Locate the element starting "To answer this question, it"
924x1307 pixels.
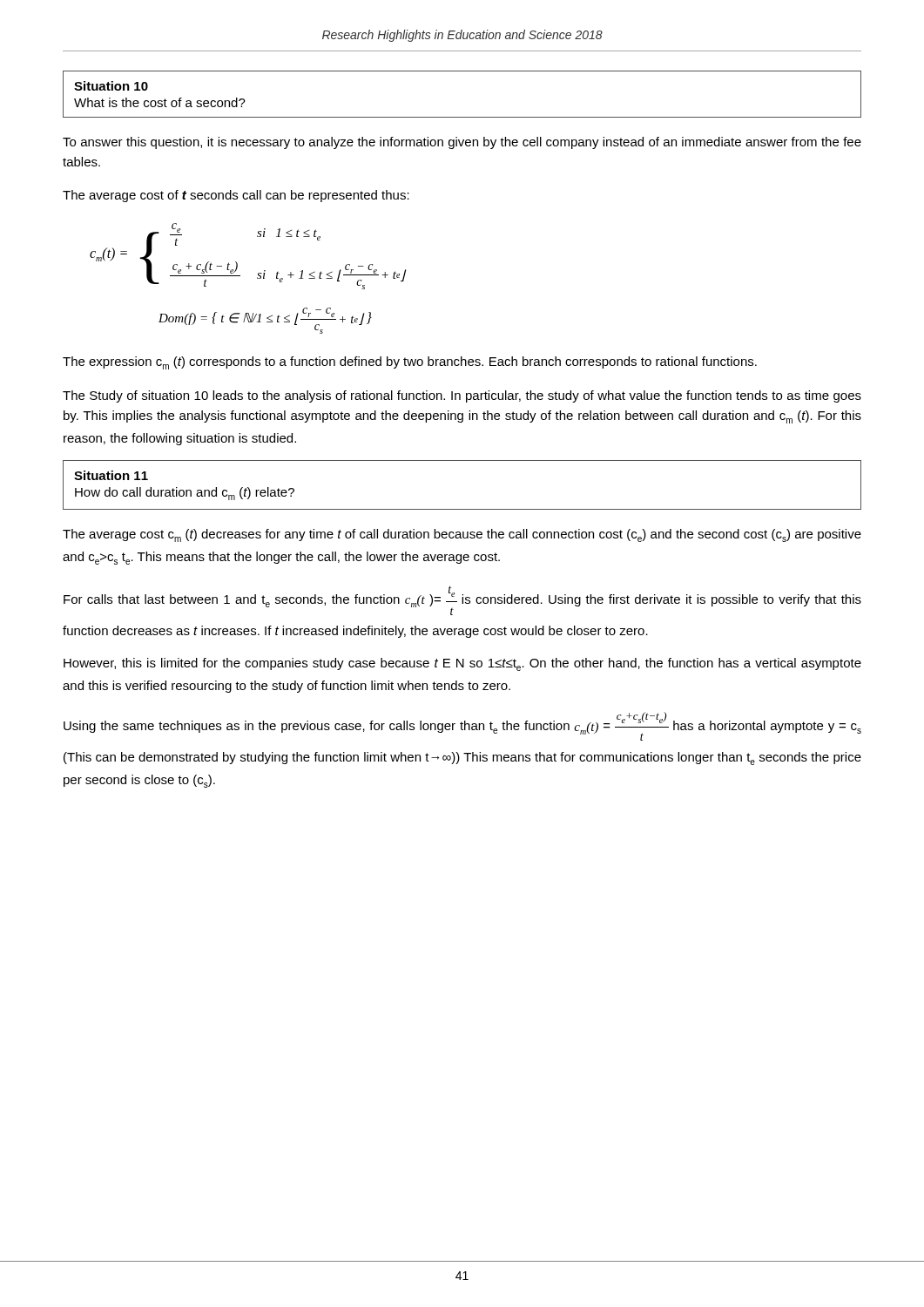[462, 152]
